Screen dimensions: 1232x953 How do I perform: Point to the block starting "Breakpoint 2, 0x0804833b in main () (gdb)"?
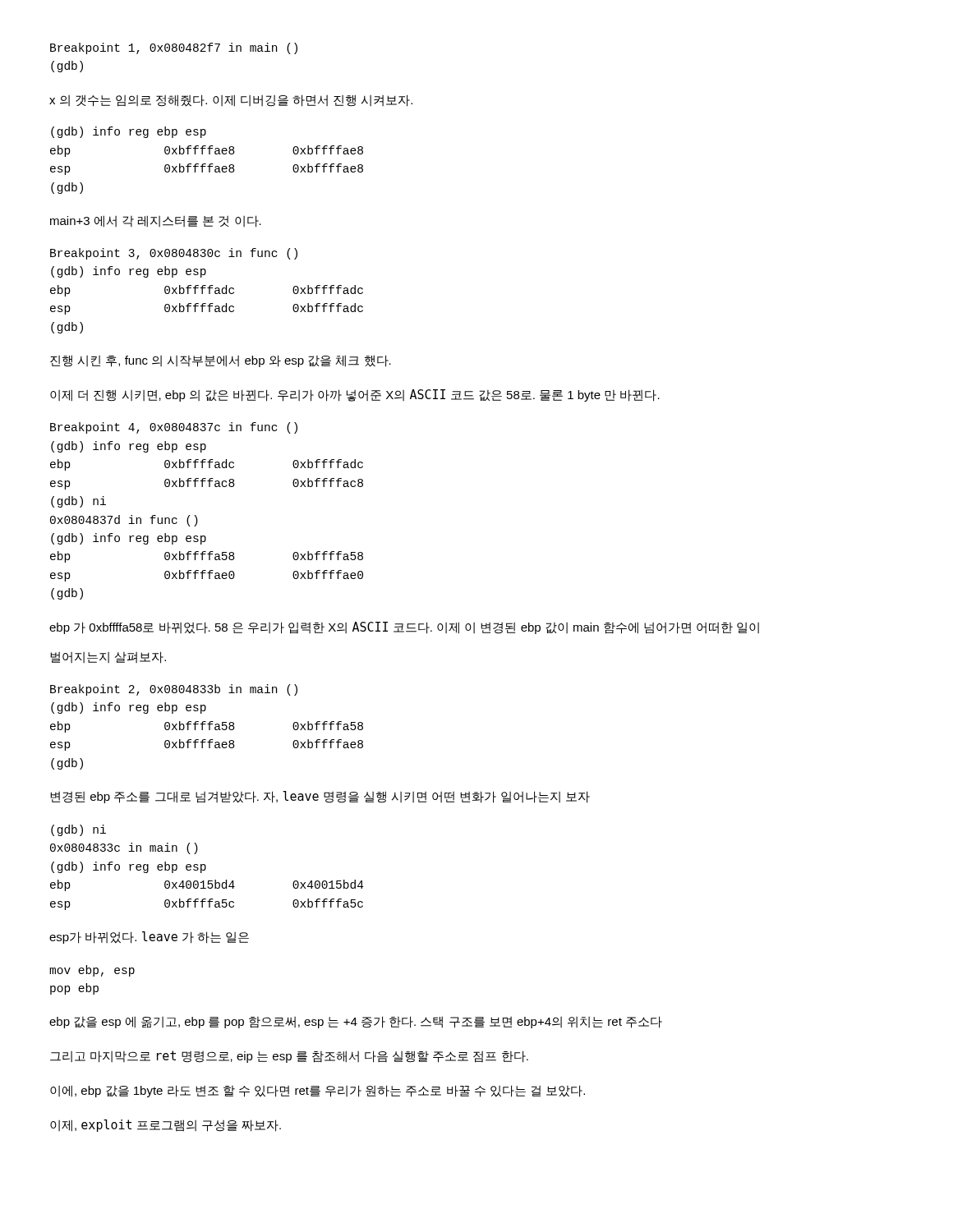207,727
